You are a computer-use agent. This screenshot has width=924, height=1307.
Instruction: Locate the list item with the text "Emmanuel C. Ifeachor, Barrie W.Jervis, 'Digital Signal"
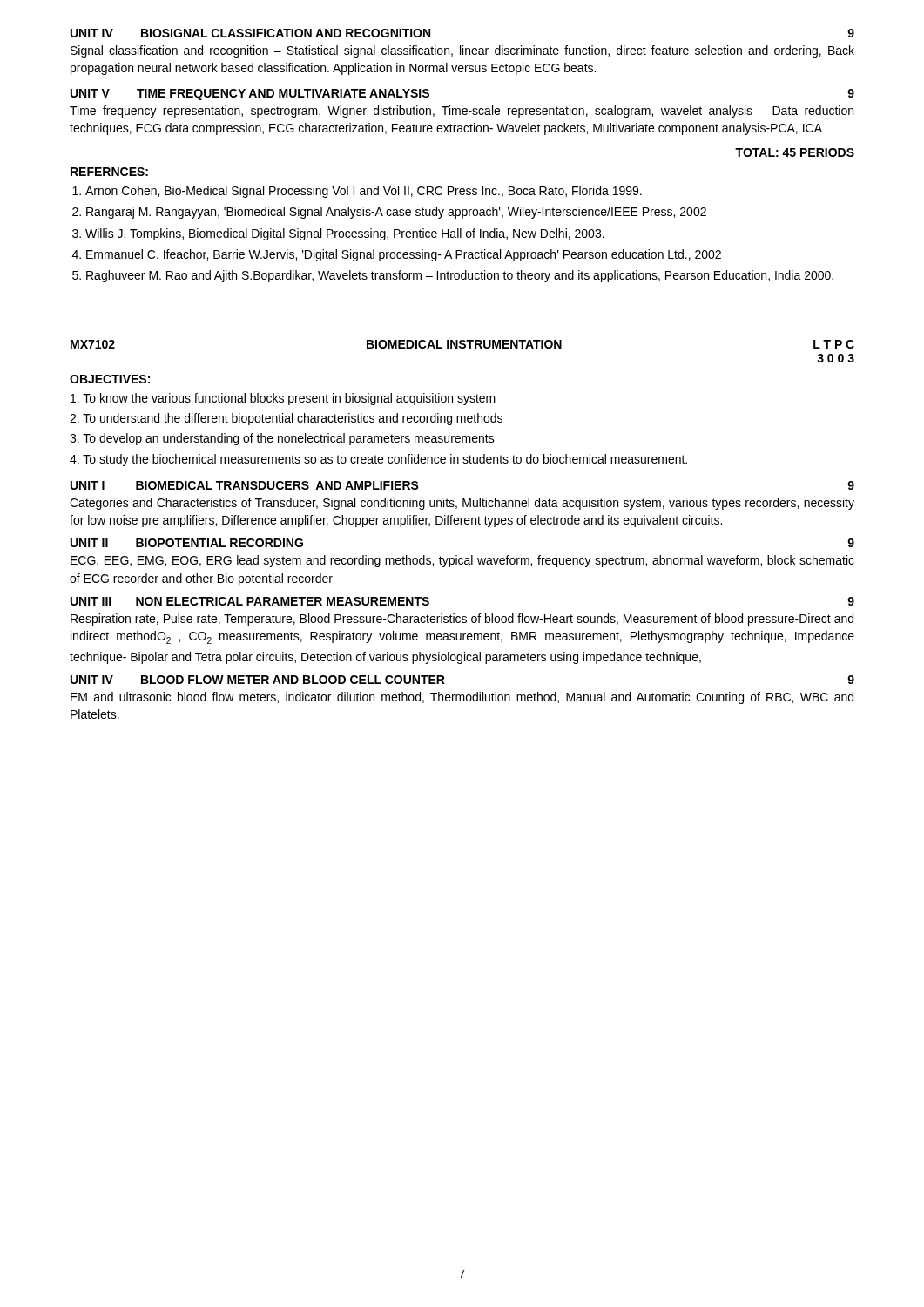[404, 255]
